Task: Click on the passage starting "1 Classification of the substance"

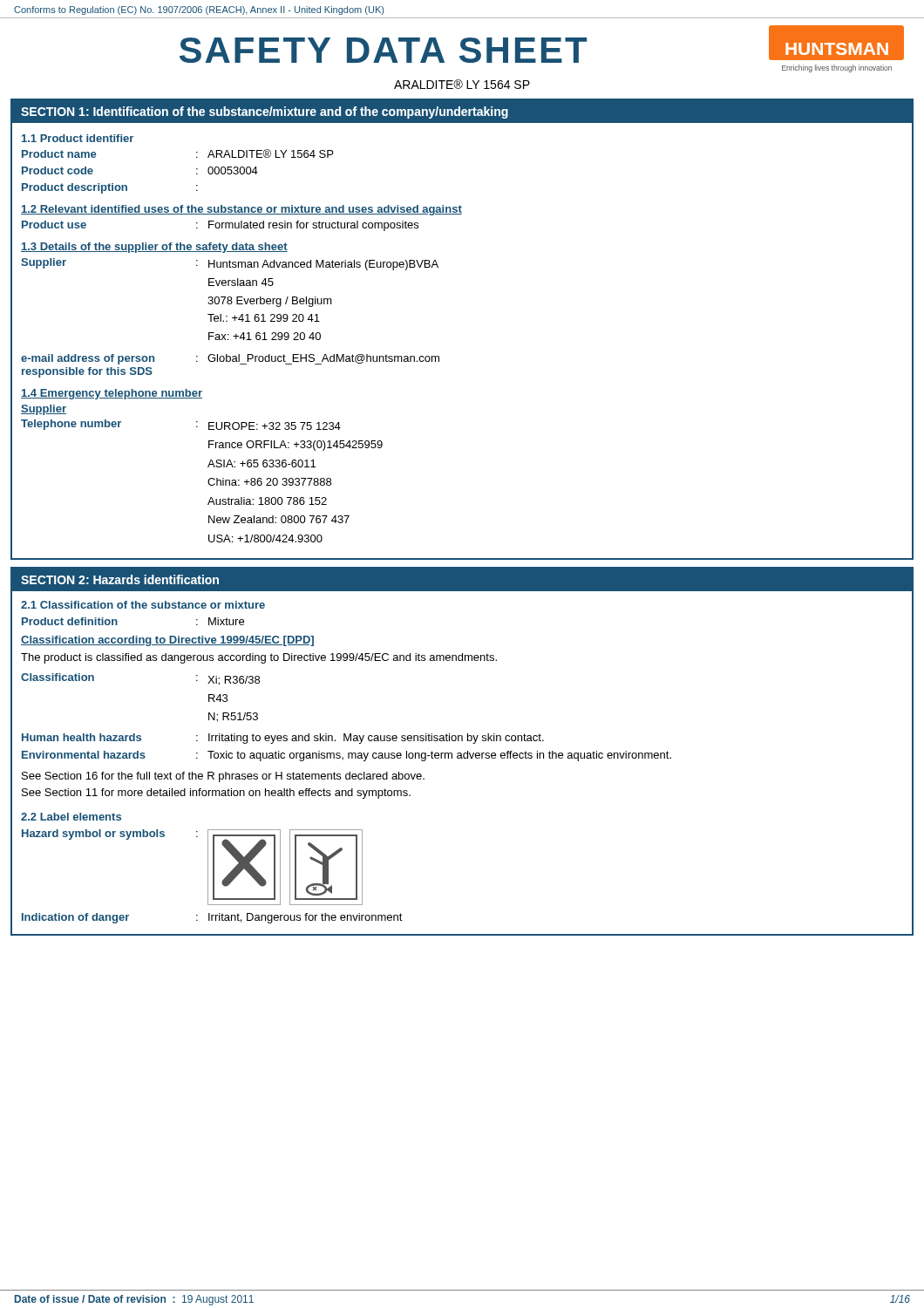Action: [143, 605]
